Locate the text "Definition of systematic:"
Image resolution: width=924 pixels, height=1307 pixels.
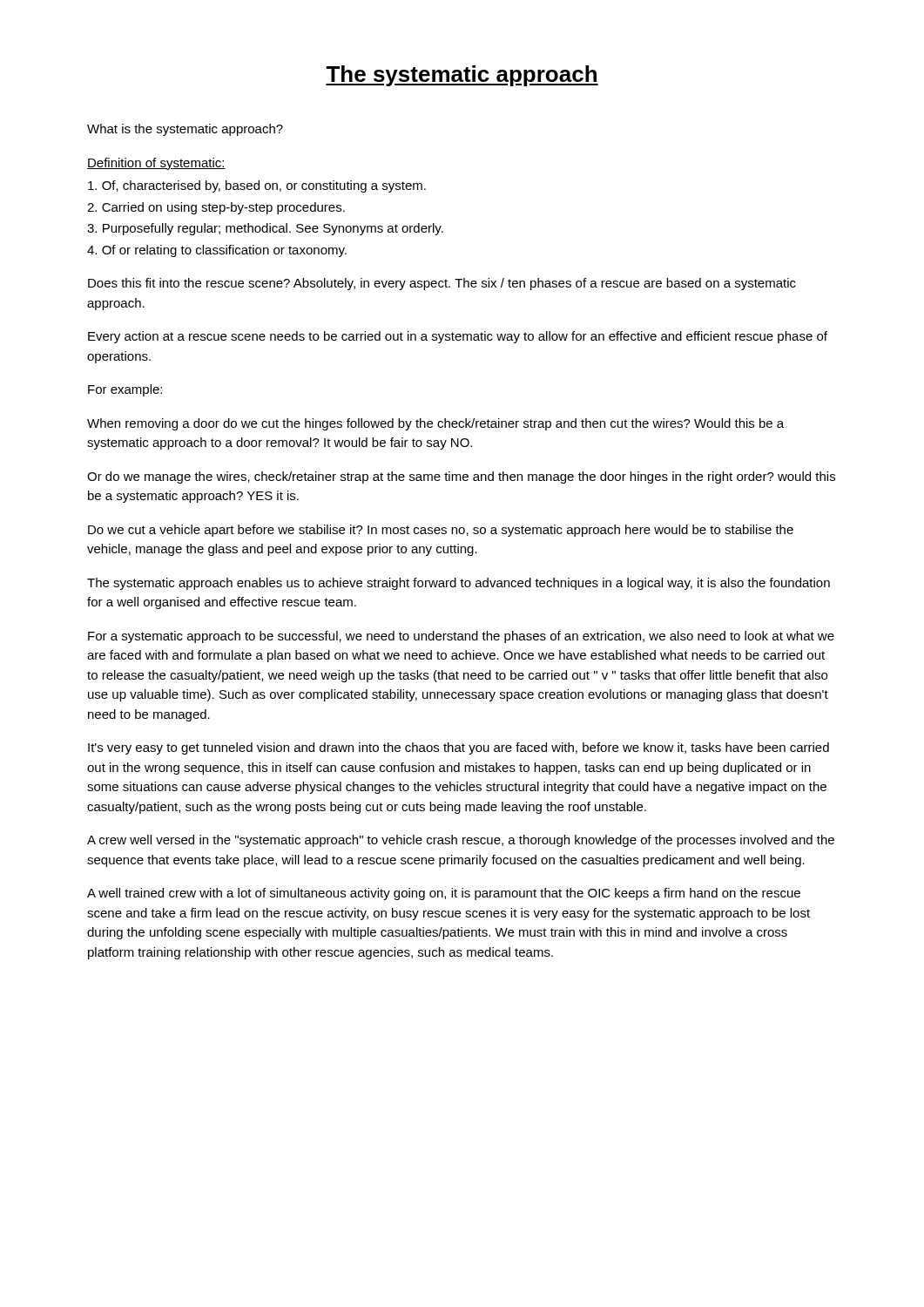156,162
